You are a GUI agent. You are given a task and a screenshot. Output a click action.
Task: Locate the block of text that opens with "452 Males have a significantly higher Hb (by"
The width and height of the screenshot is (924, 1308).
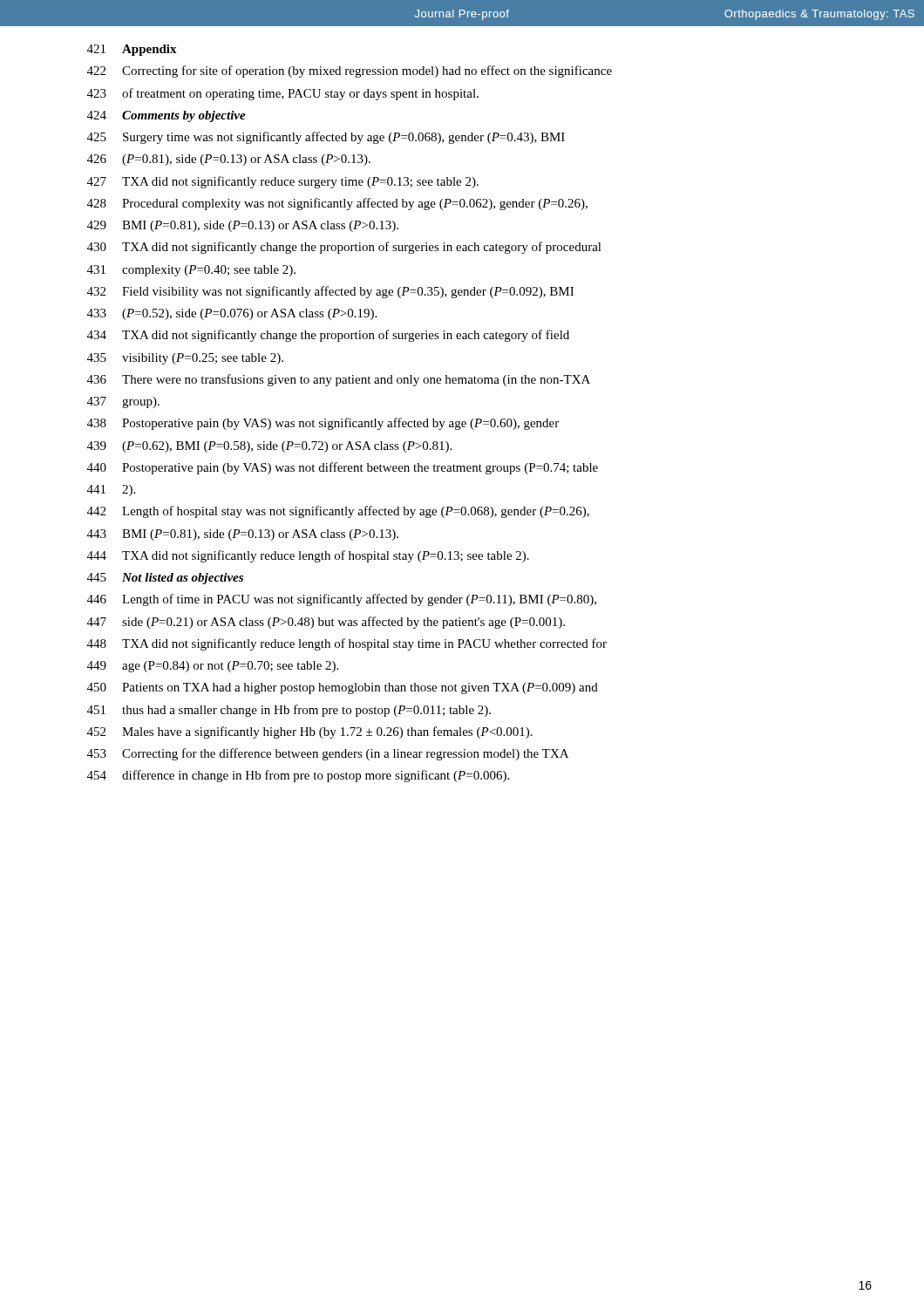pyautogui.click(x=471, y=732)
